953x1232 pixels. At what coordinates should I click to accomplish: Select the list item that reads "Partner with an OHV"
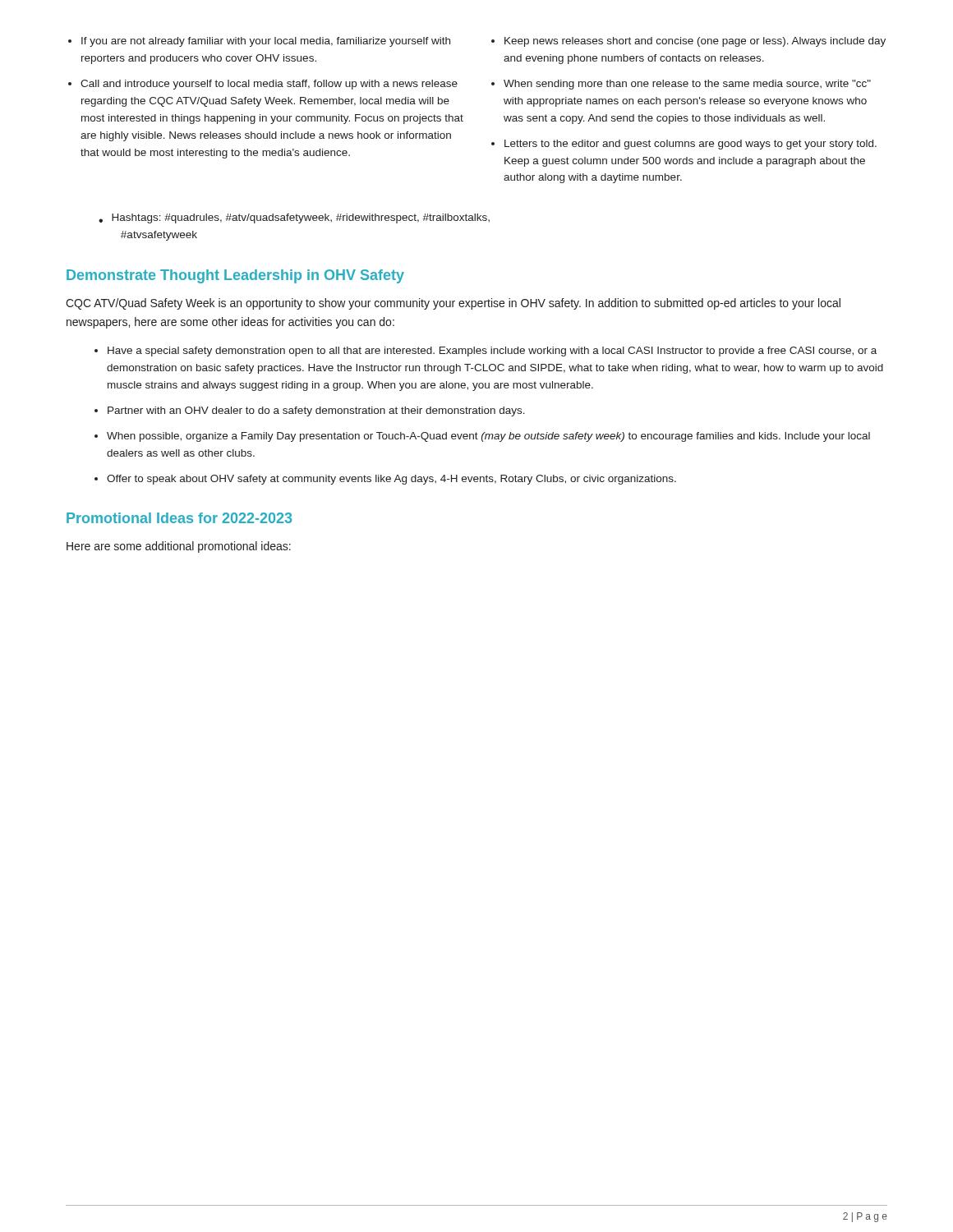point(497,411)
